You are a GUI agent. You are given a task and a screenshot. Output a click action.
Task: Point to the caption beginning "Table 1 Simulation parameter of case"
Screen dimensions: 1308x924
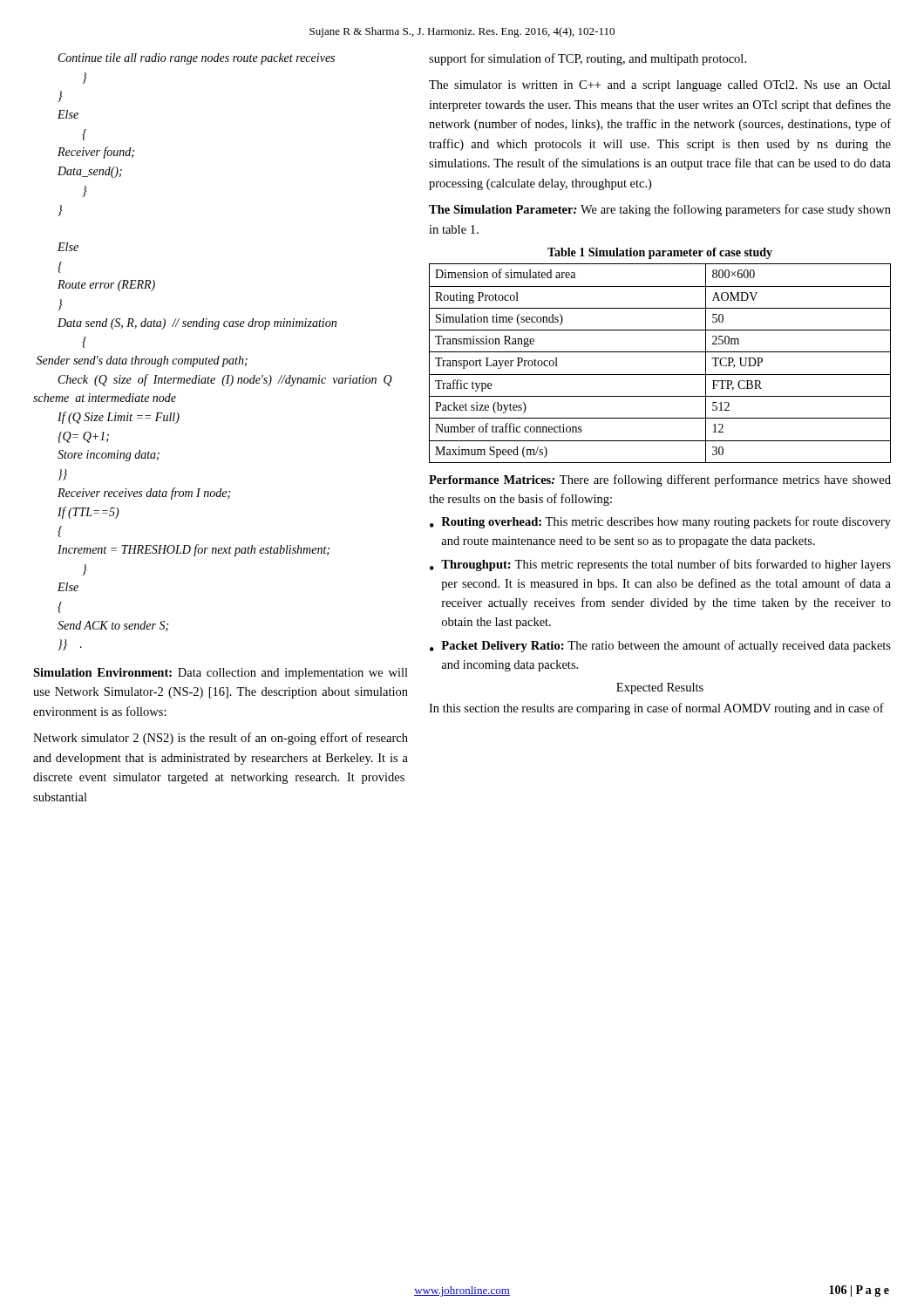[660, 253]
